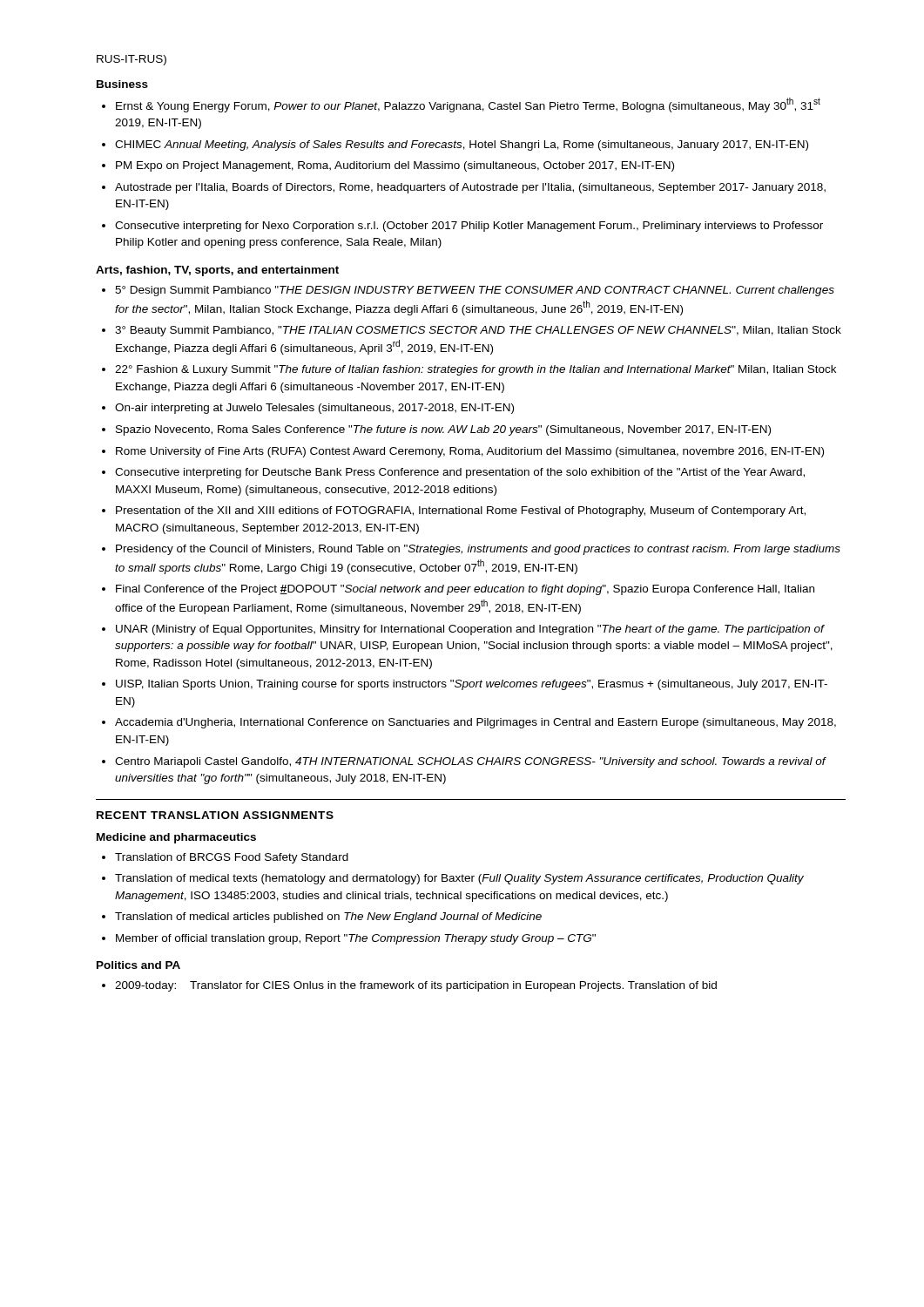The height and width of the screenshot is (1307, 924).
Task: Find the text starting "Translation of medical texts (hematology"
Action: click(x=459, y=887)
